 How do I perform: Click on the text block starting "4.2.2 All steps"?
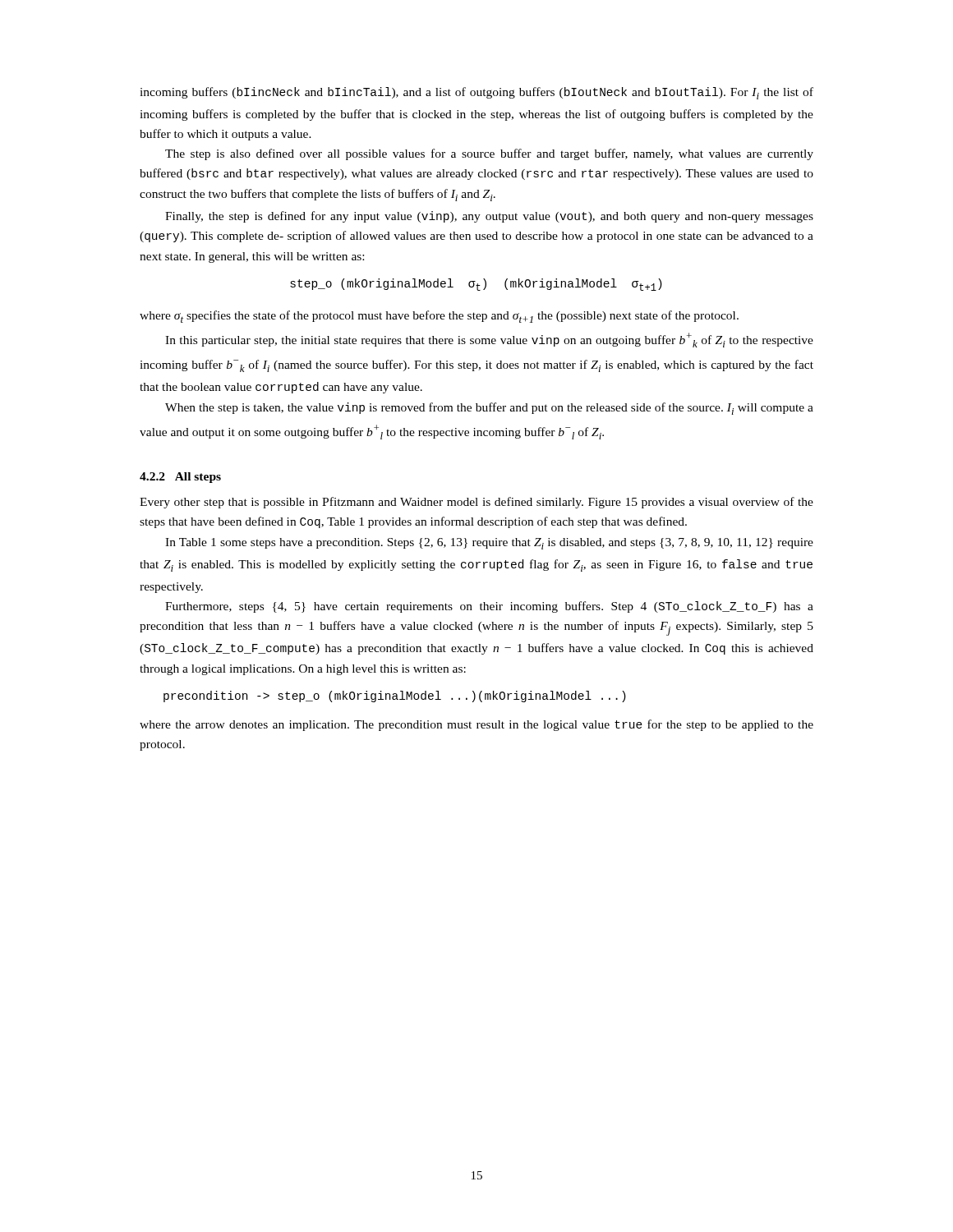180,476
